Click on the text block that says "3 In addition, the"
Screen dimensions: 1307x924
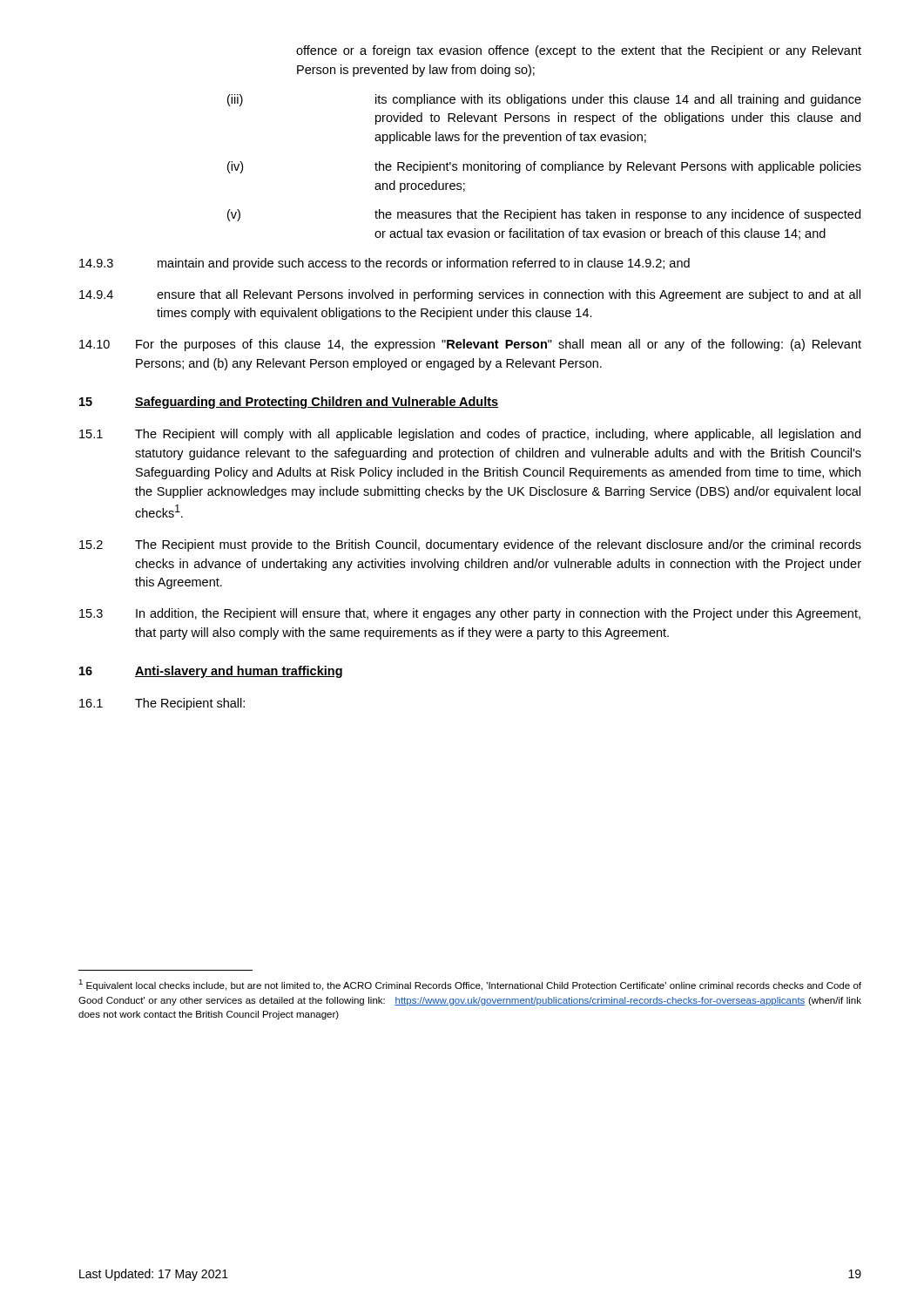click(470, 624)
